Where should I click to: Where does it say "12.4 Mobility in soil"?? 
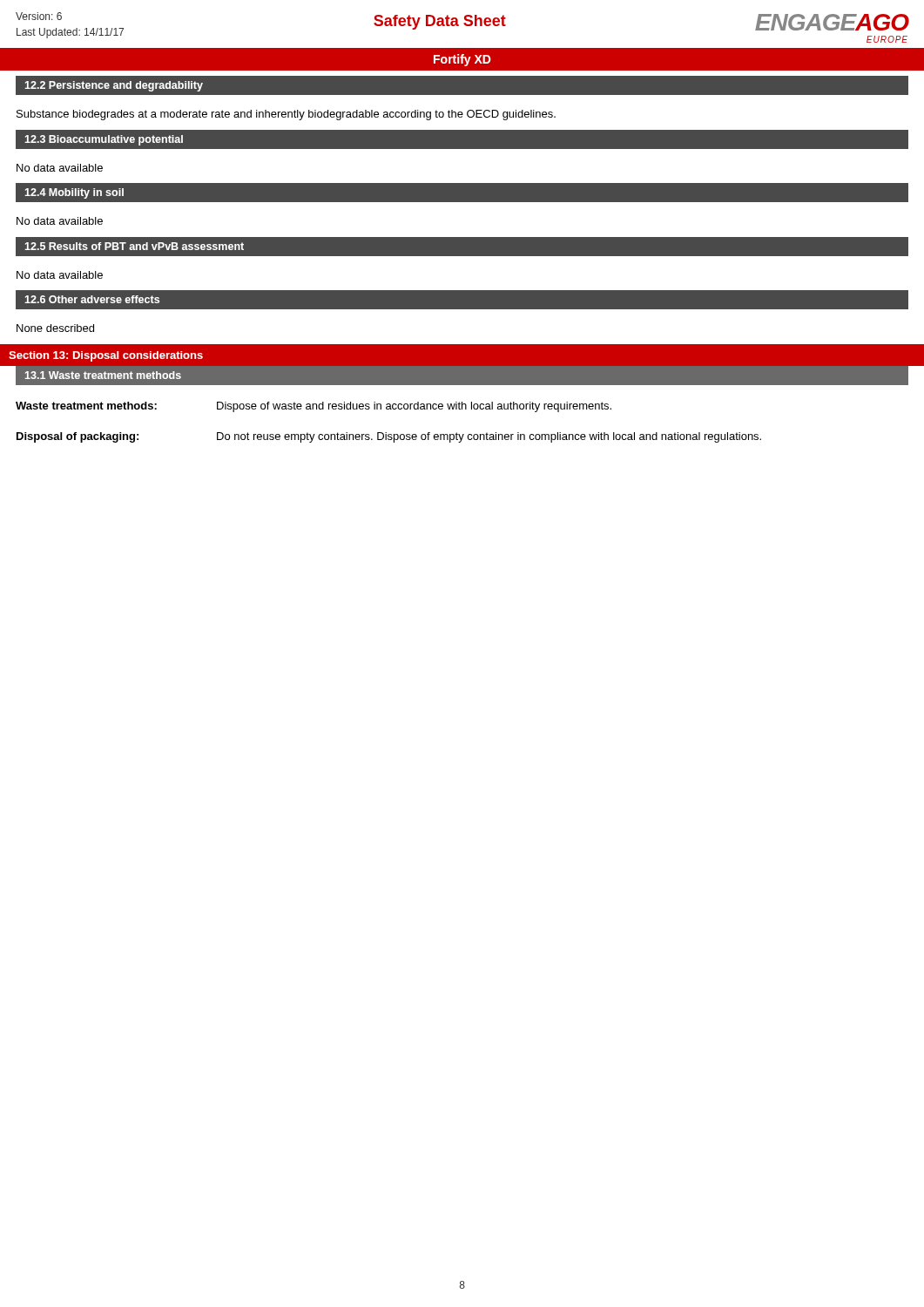tap(74, 193)
